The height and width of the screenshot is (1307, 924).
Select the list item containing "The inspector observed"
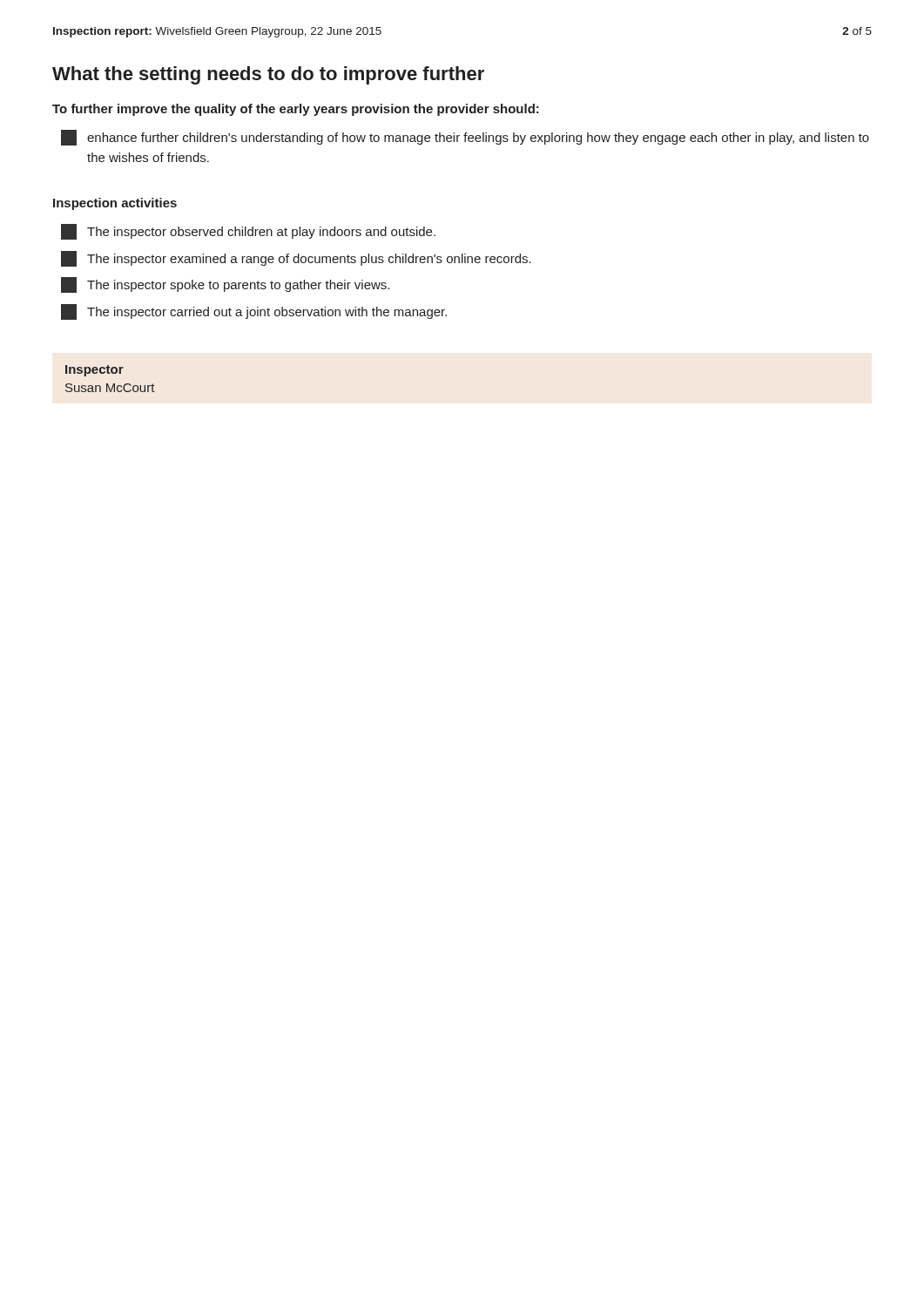[248, 232]
